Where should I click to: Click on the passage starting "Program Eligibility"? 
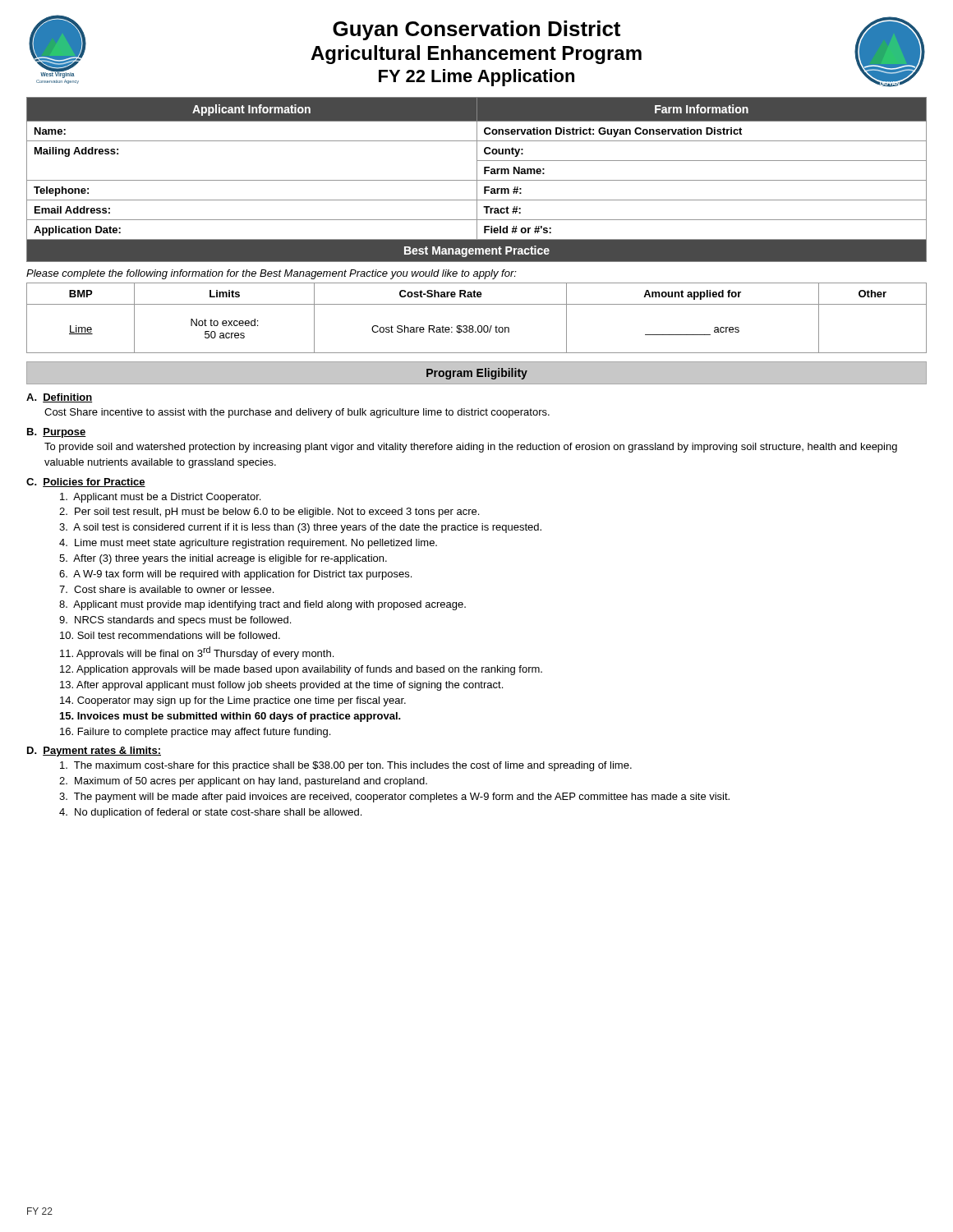476,373
